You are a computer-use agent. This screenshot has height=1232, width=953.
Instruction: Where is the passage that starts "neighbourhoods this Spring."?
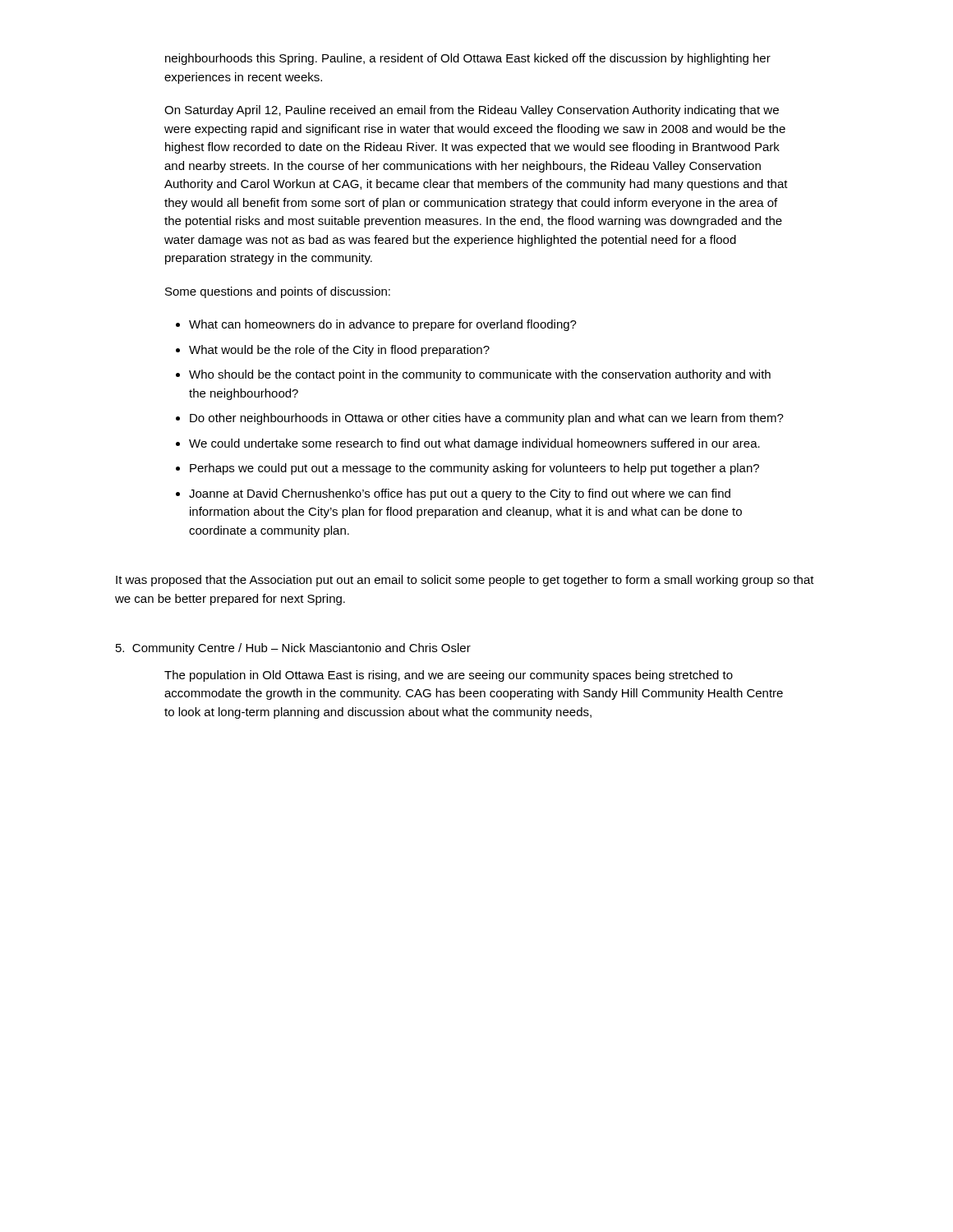point(467,67)
